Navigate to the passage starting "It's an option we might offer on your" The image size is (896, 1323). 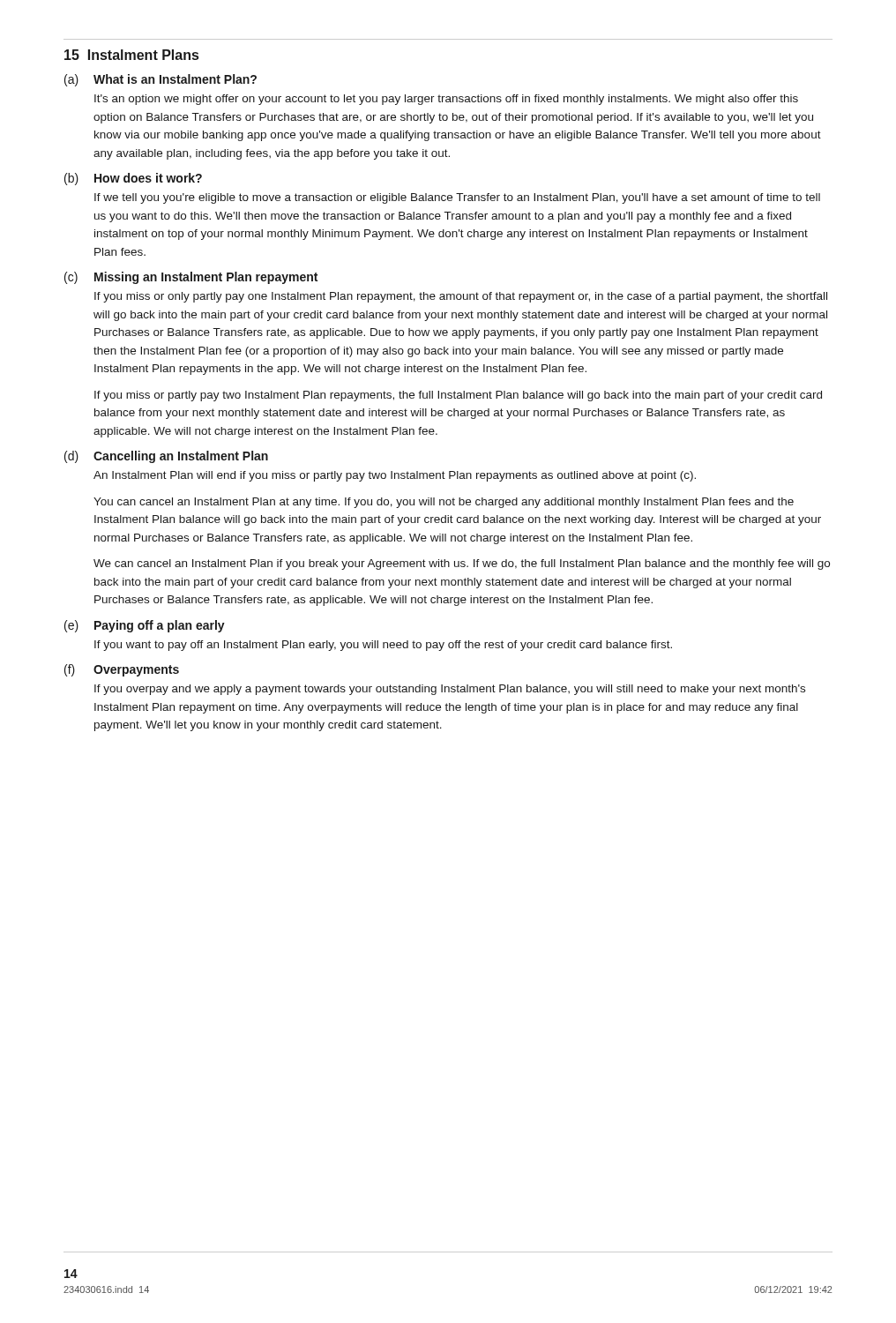457,125
